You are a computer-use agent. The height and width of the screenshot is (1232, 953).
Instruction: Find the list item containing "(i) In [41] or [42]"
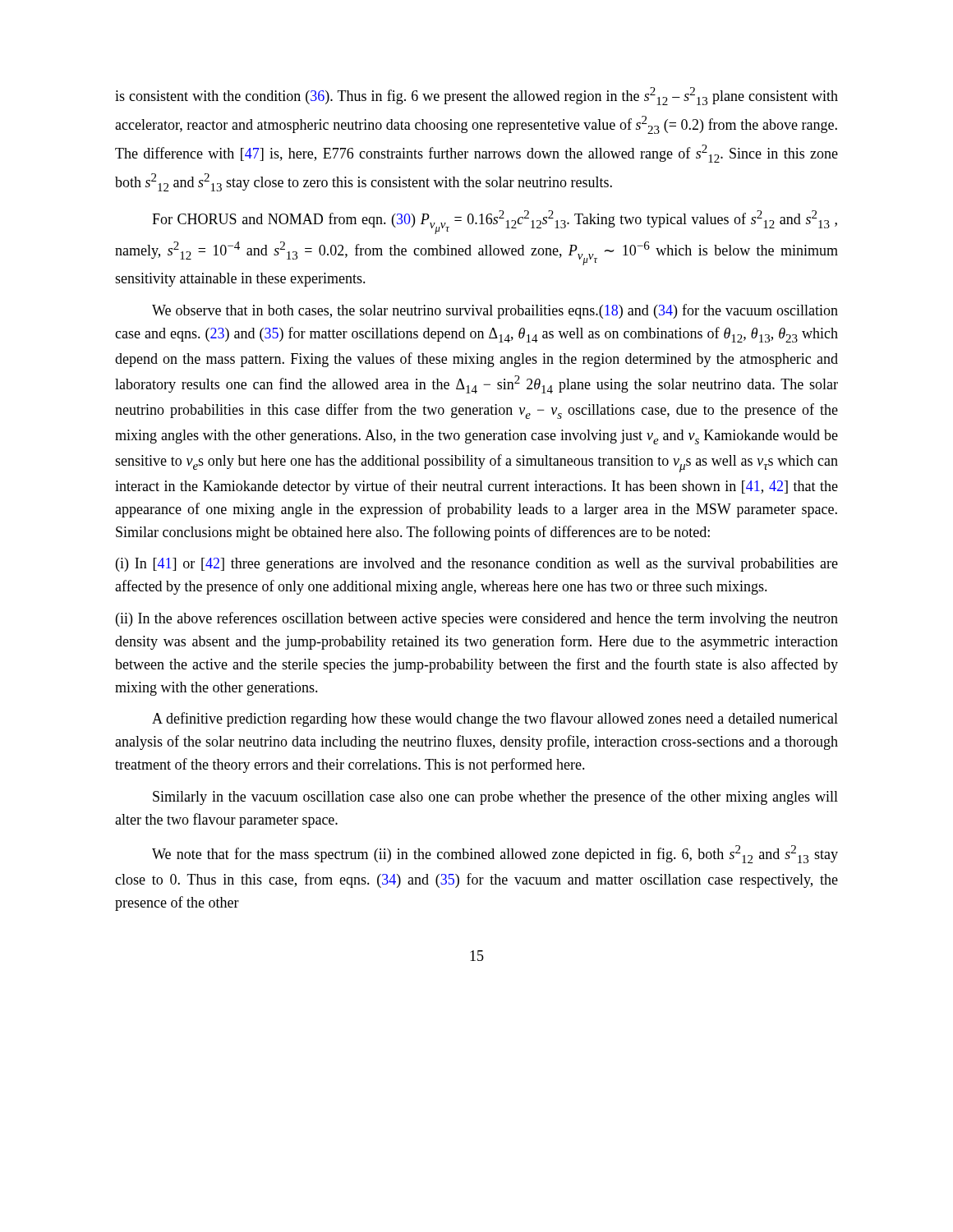476,575
